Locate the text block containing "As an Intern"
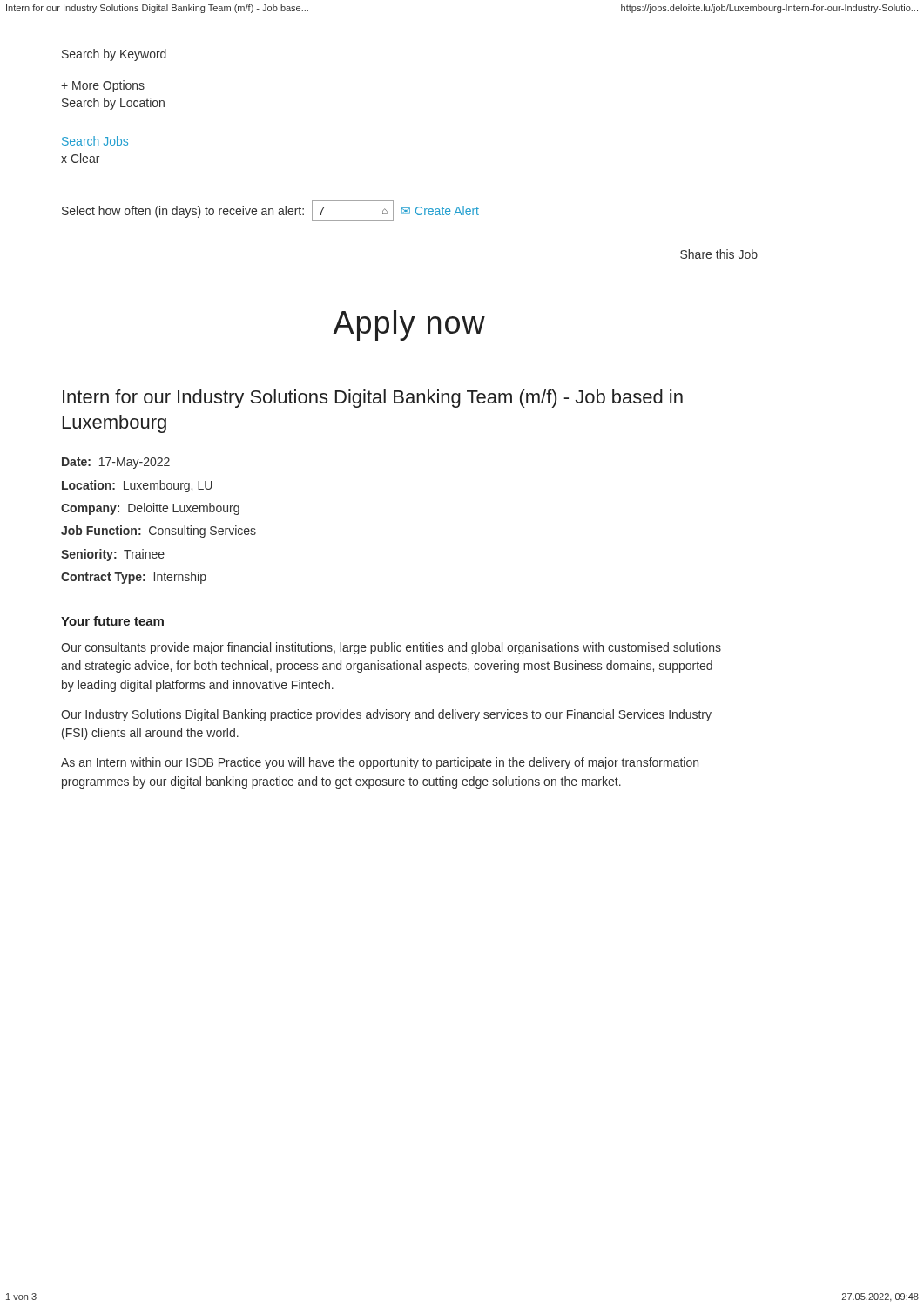Image resolution: width=924 pixels, height=1307 pixels. tap(380, 772)
